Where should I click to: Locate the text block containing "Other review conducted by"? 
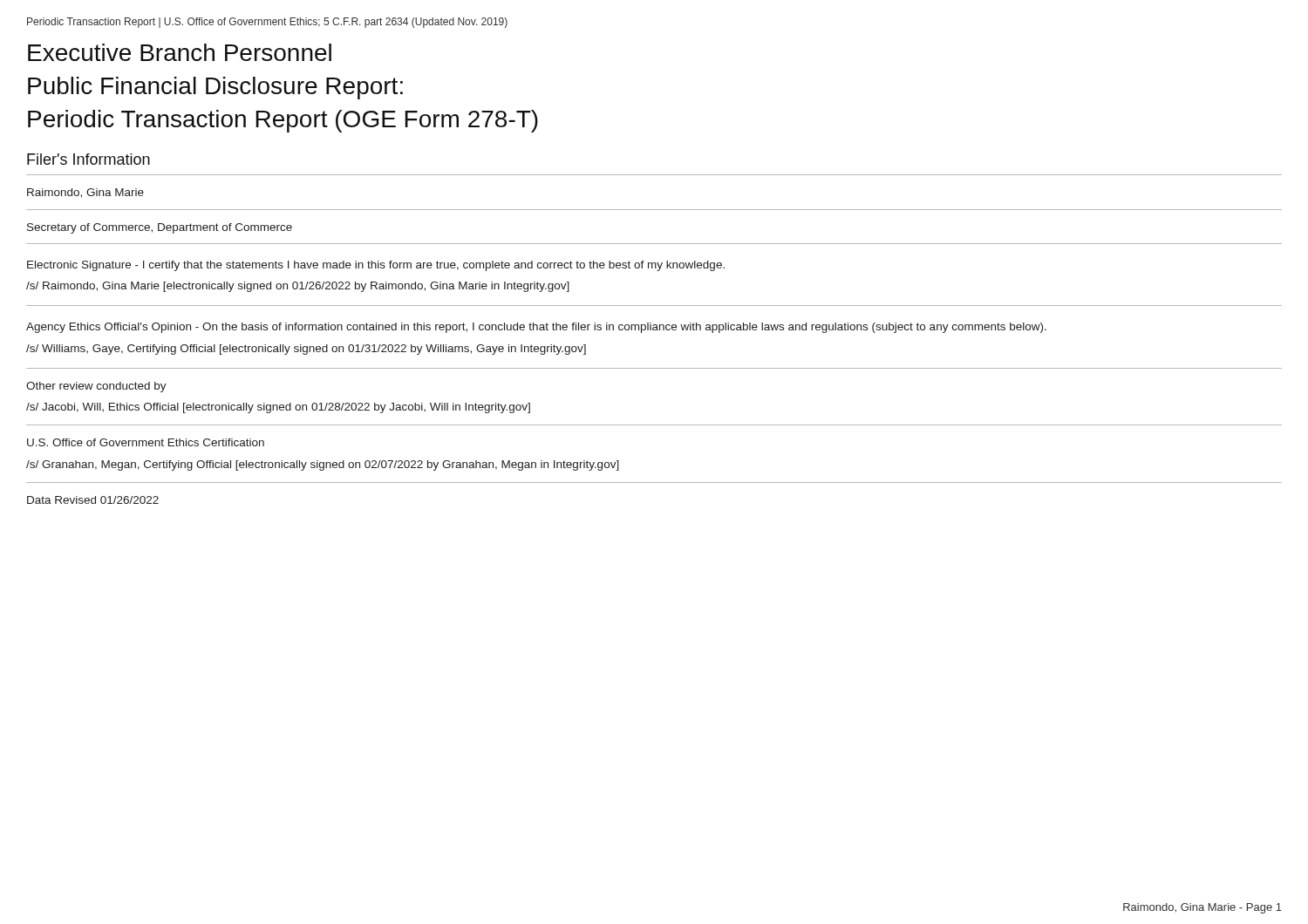click(96, 387)
